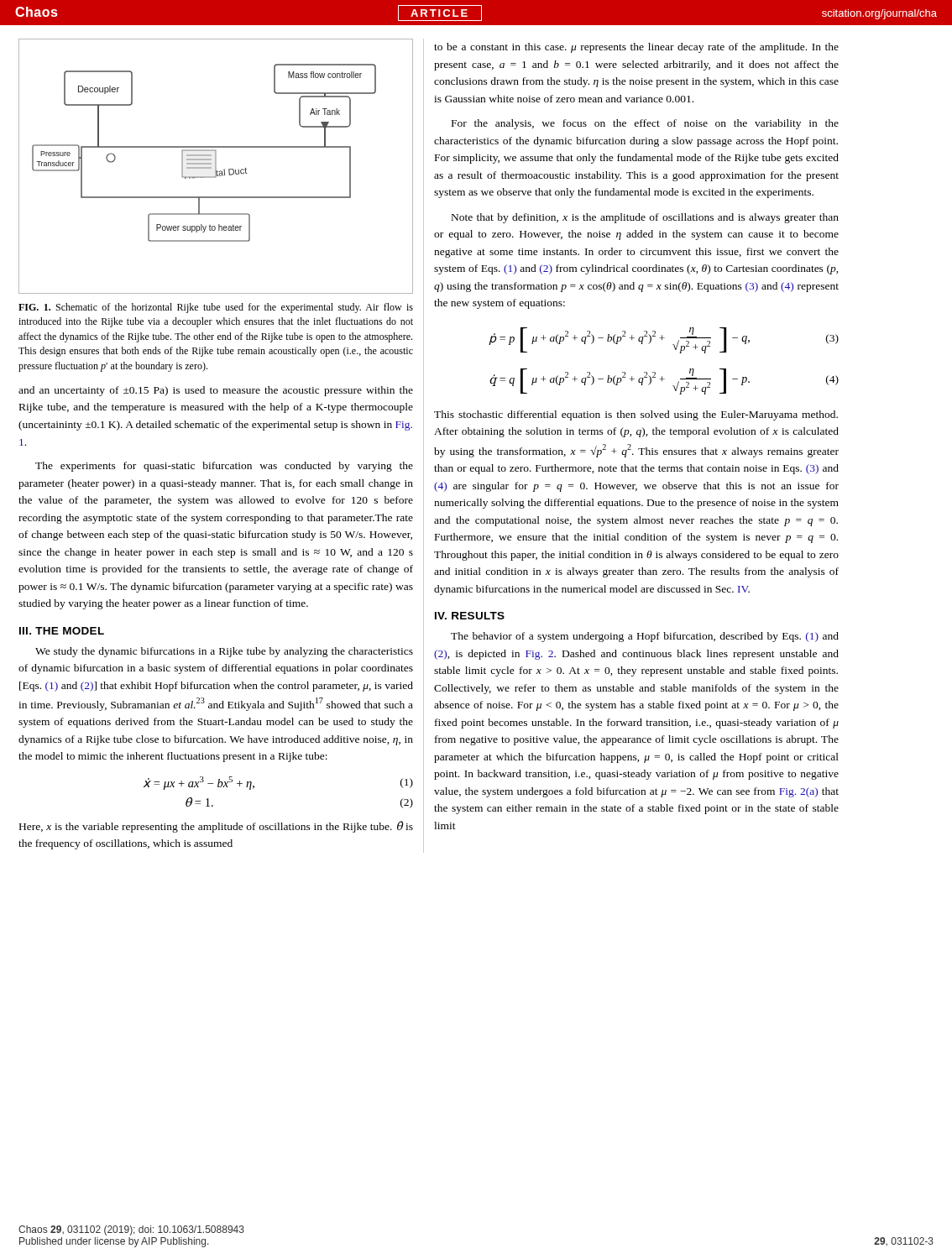Click a caption

pyautogui.click(x=216, y=336)
